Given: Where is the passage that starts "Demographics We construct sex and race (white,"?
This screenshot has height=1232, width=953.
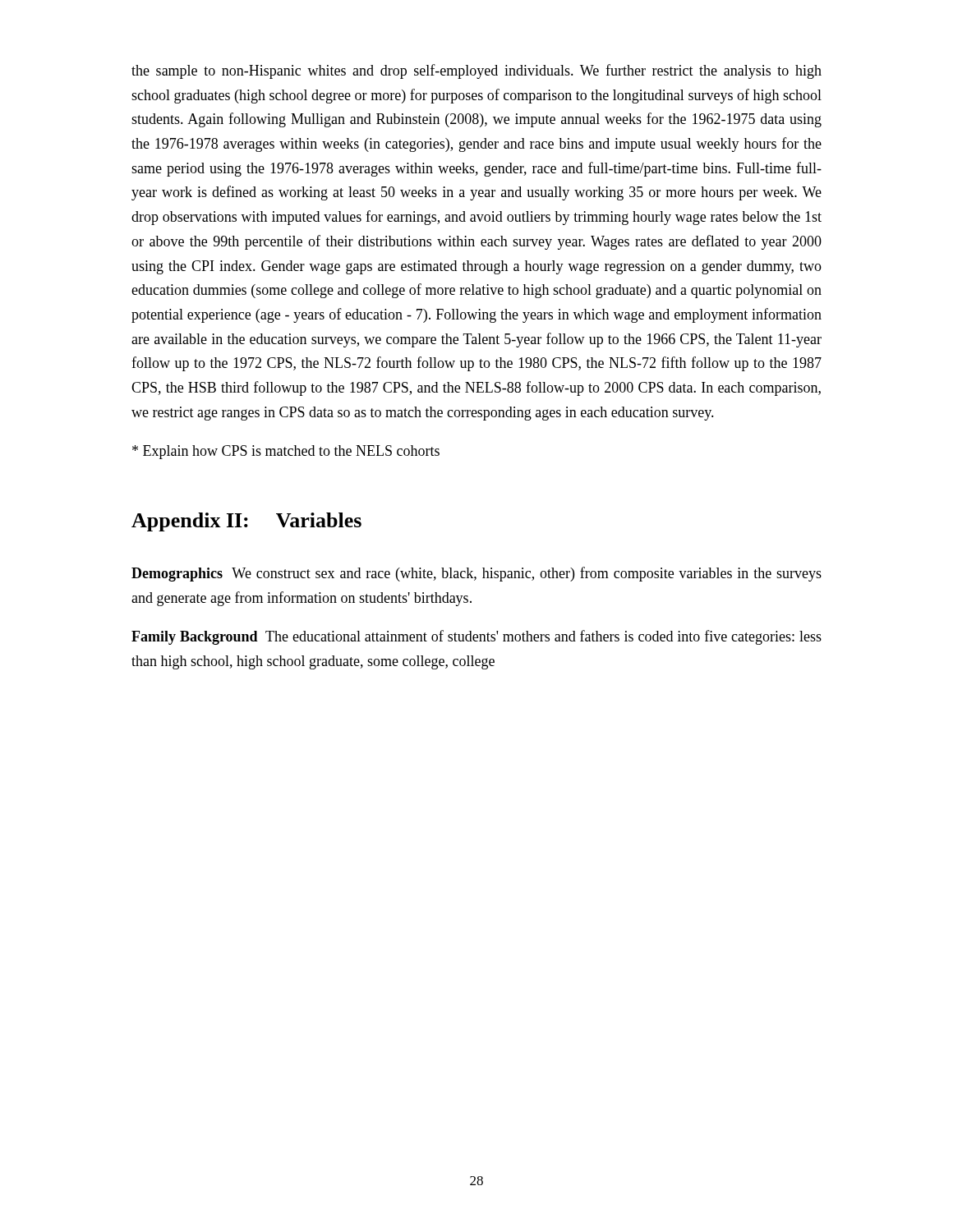Looking at the screenshot, I should click(x=476, y=585).
